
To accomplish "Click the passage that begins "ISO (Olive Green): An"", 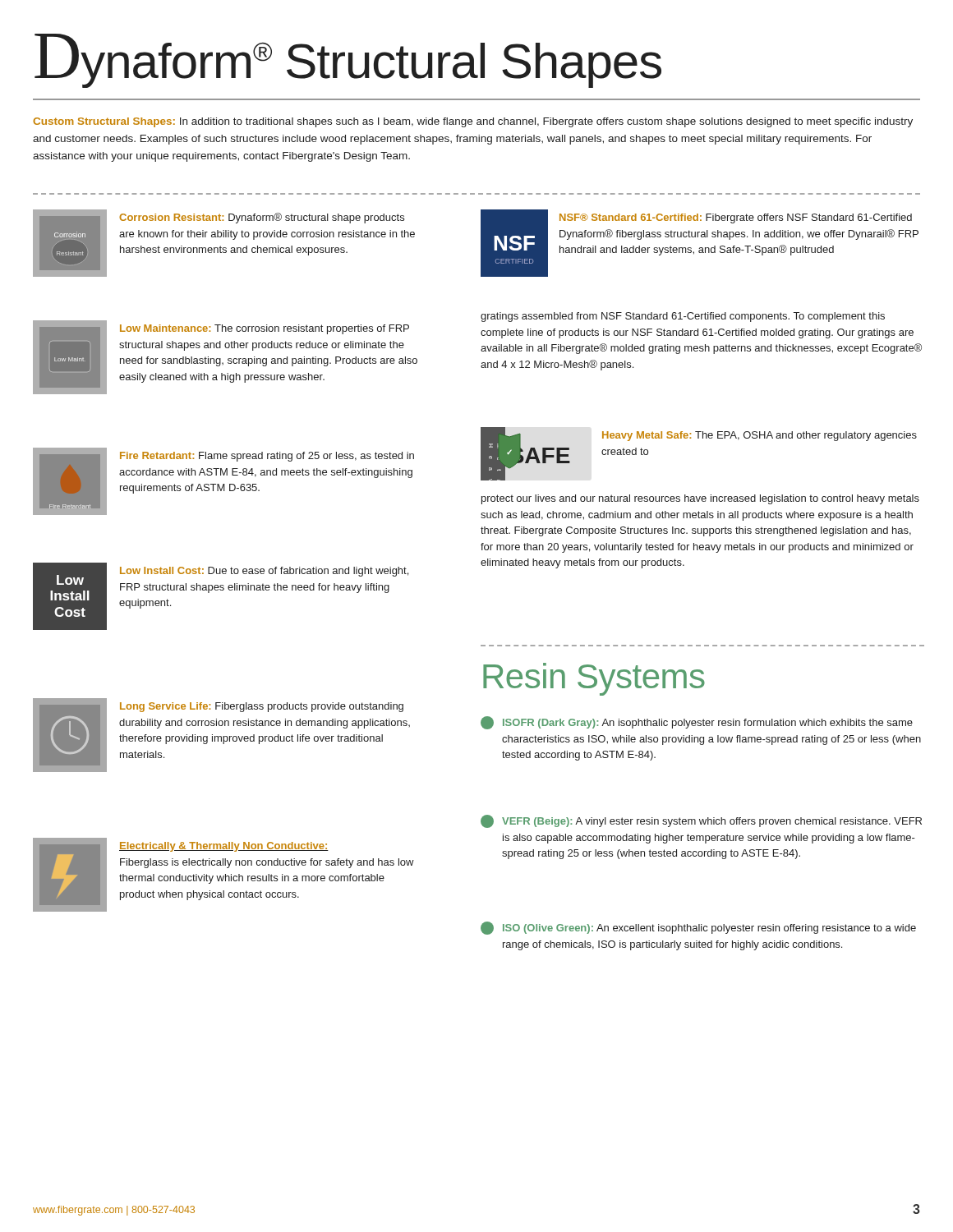I will coord(702,936).
